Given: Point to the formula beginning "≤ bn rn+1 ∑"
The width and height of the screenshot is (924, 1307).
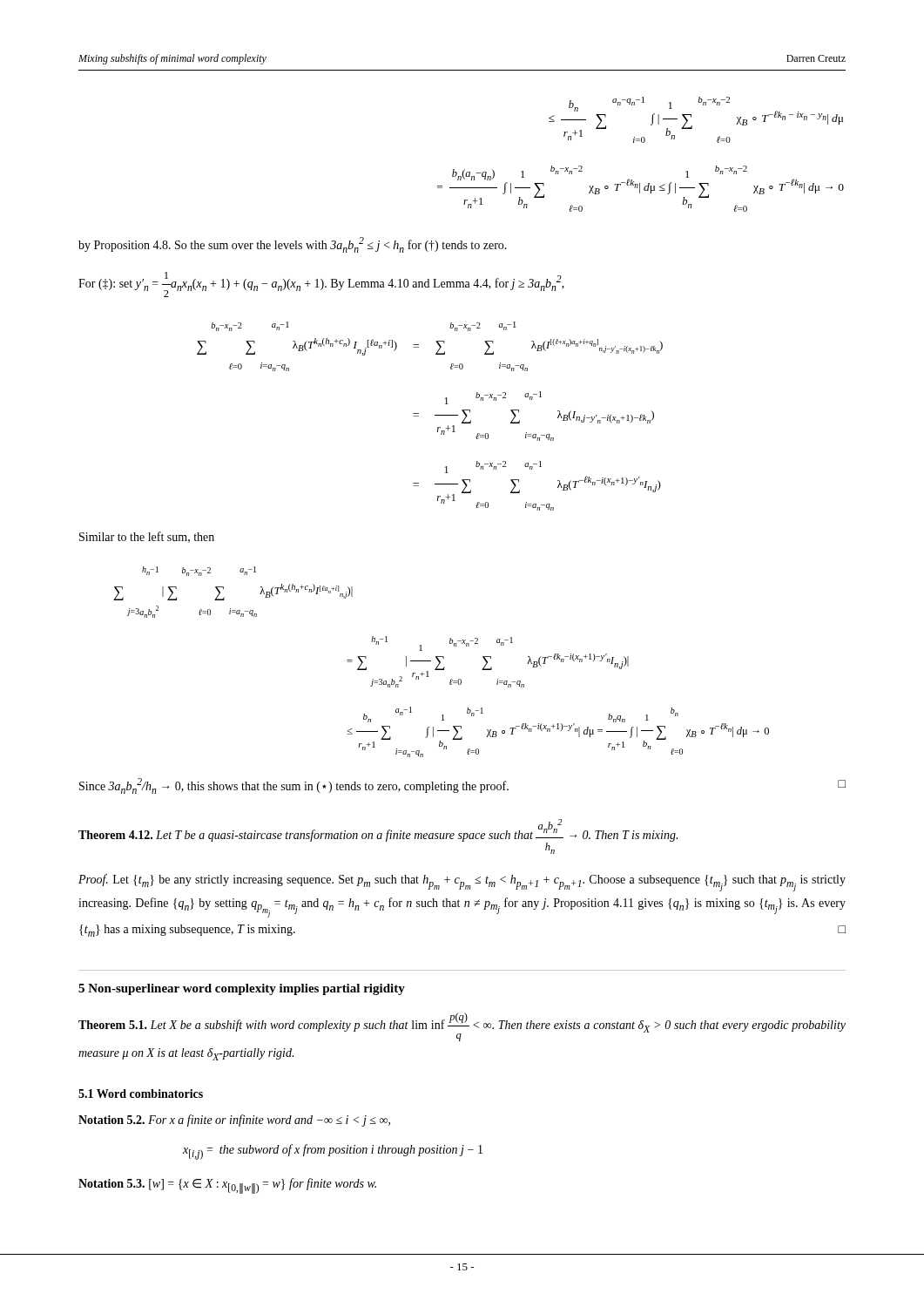Looking at the screenshot, I should 475,156.
